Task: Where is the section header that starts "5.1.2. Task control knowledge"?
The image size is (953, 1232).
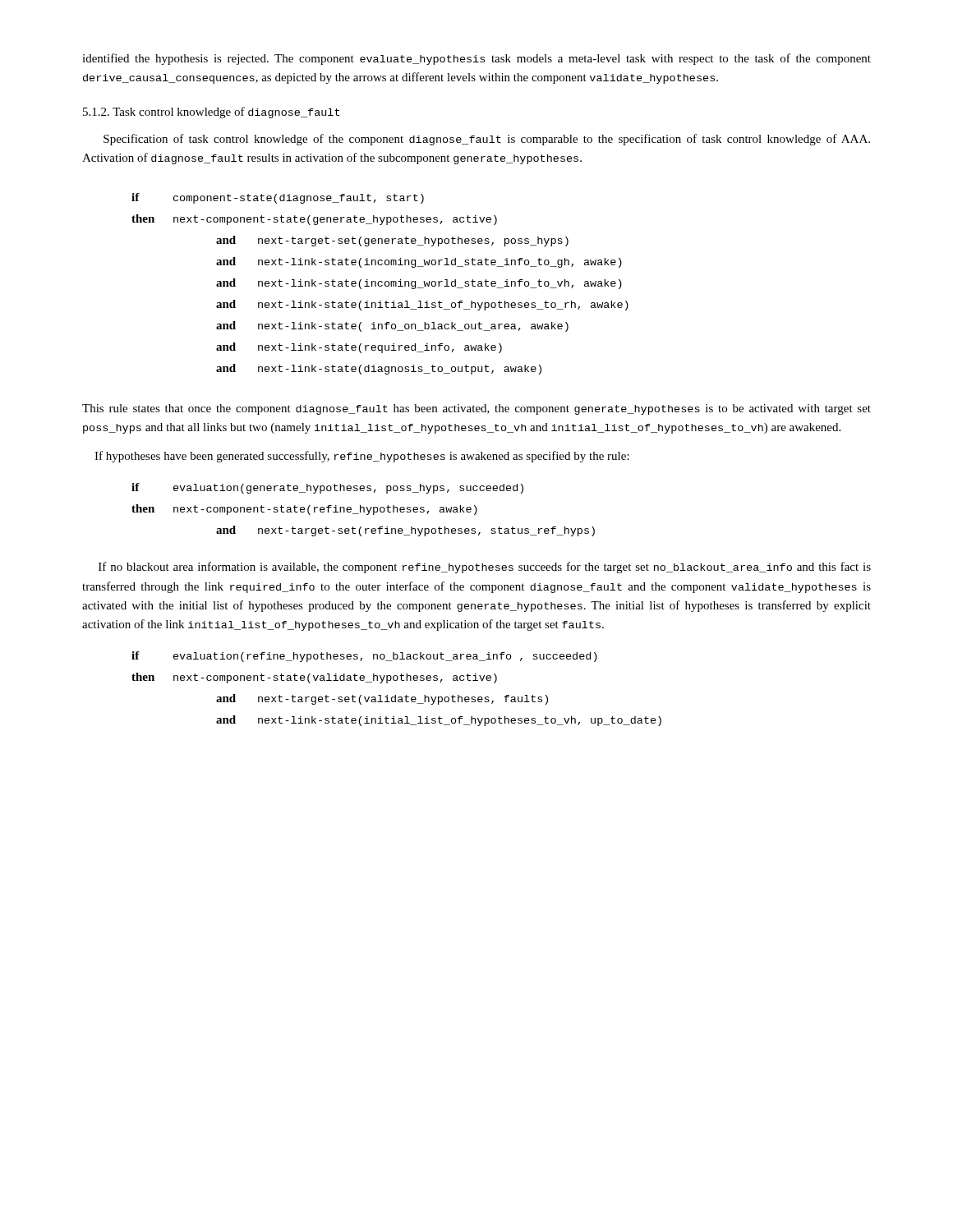Action: pyautogui.click(x=211, y=112)
